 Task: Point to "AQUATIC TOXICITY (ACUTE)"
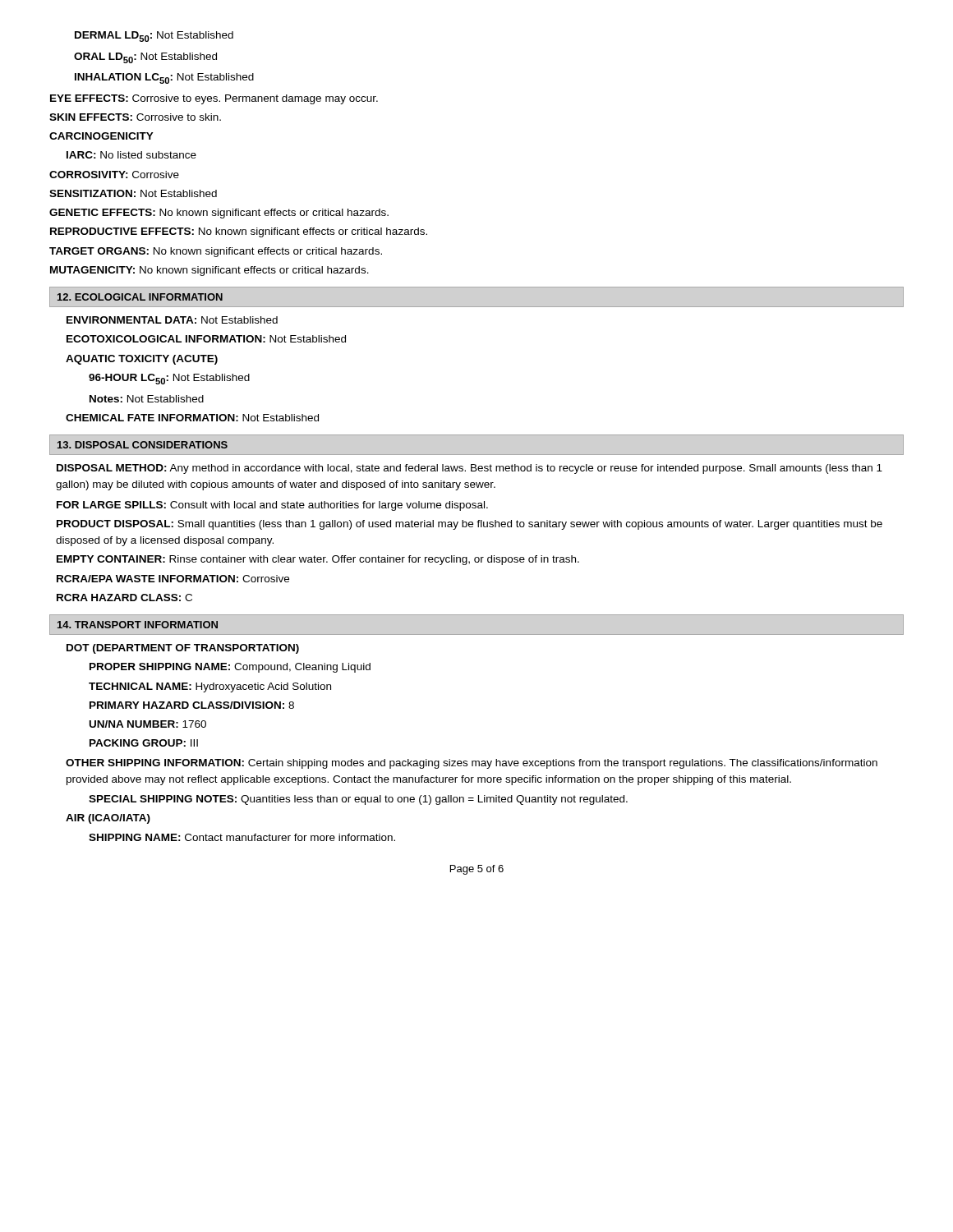pyautogui.click(x=142, y=358)
